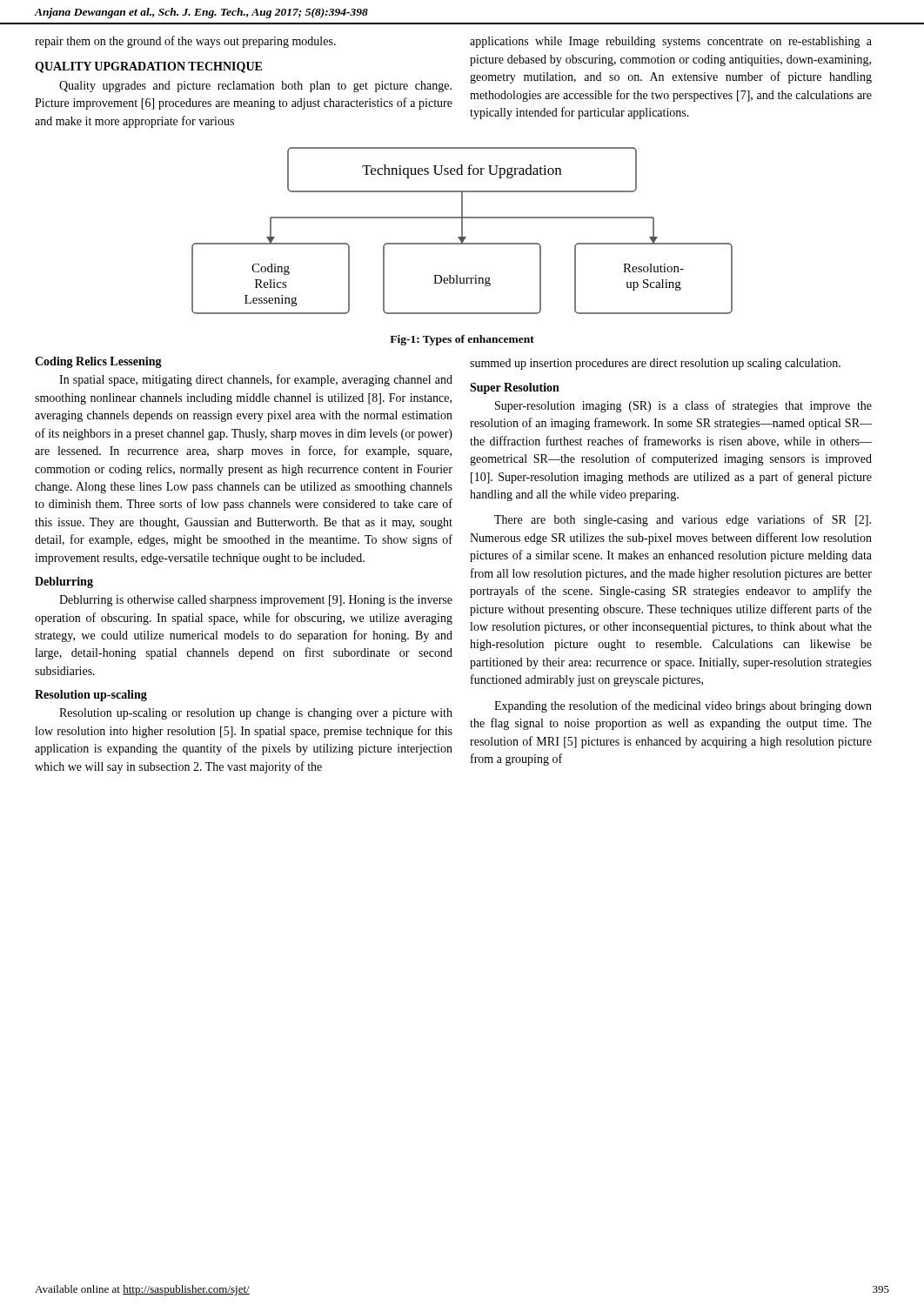Locate the section header with the text "Super Resolution"
924x1305 pixels.
tap(515, 387)
